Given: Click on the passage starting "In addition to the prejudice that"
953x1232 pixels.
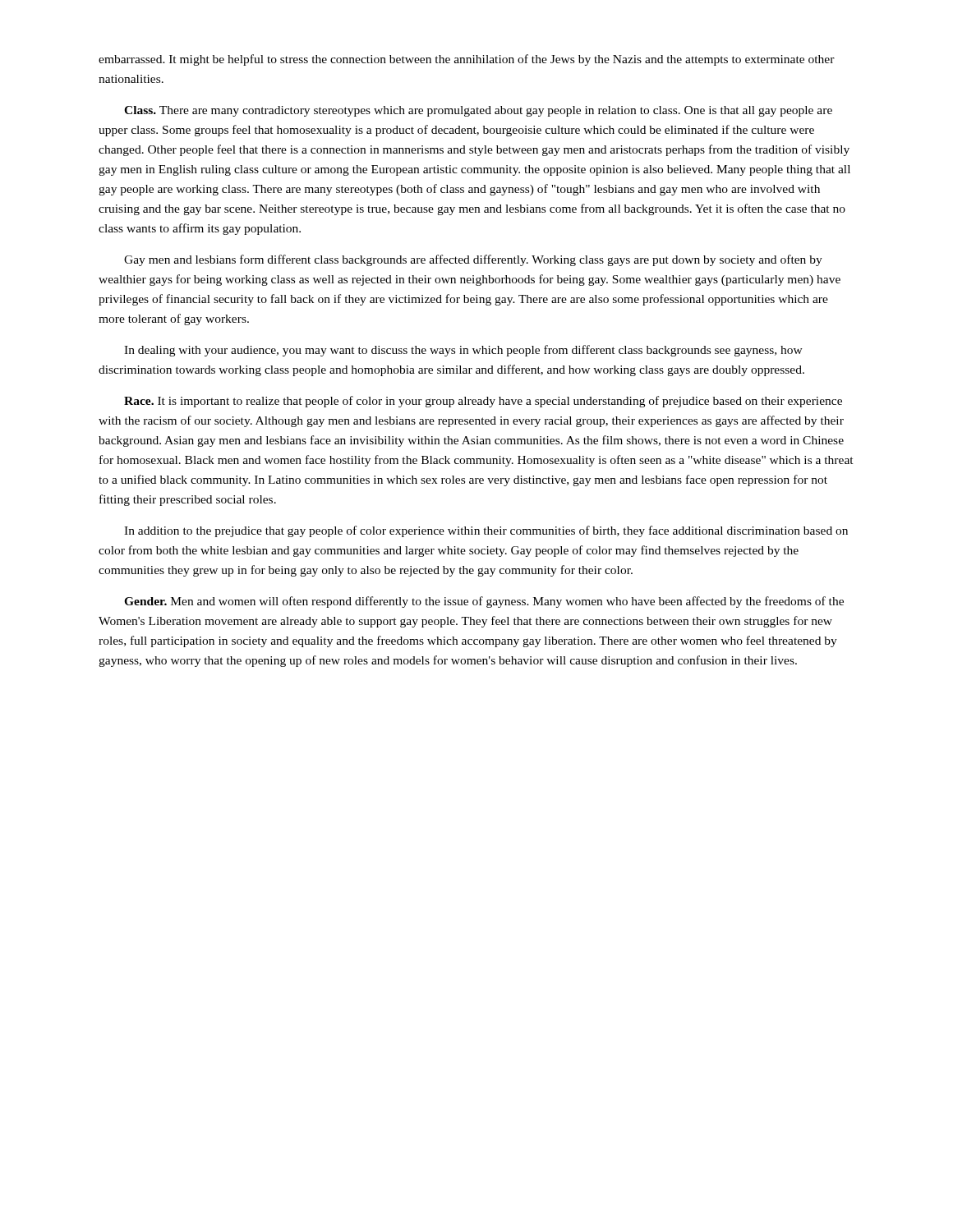Looking at the screenshot, I should (473, 550).
